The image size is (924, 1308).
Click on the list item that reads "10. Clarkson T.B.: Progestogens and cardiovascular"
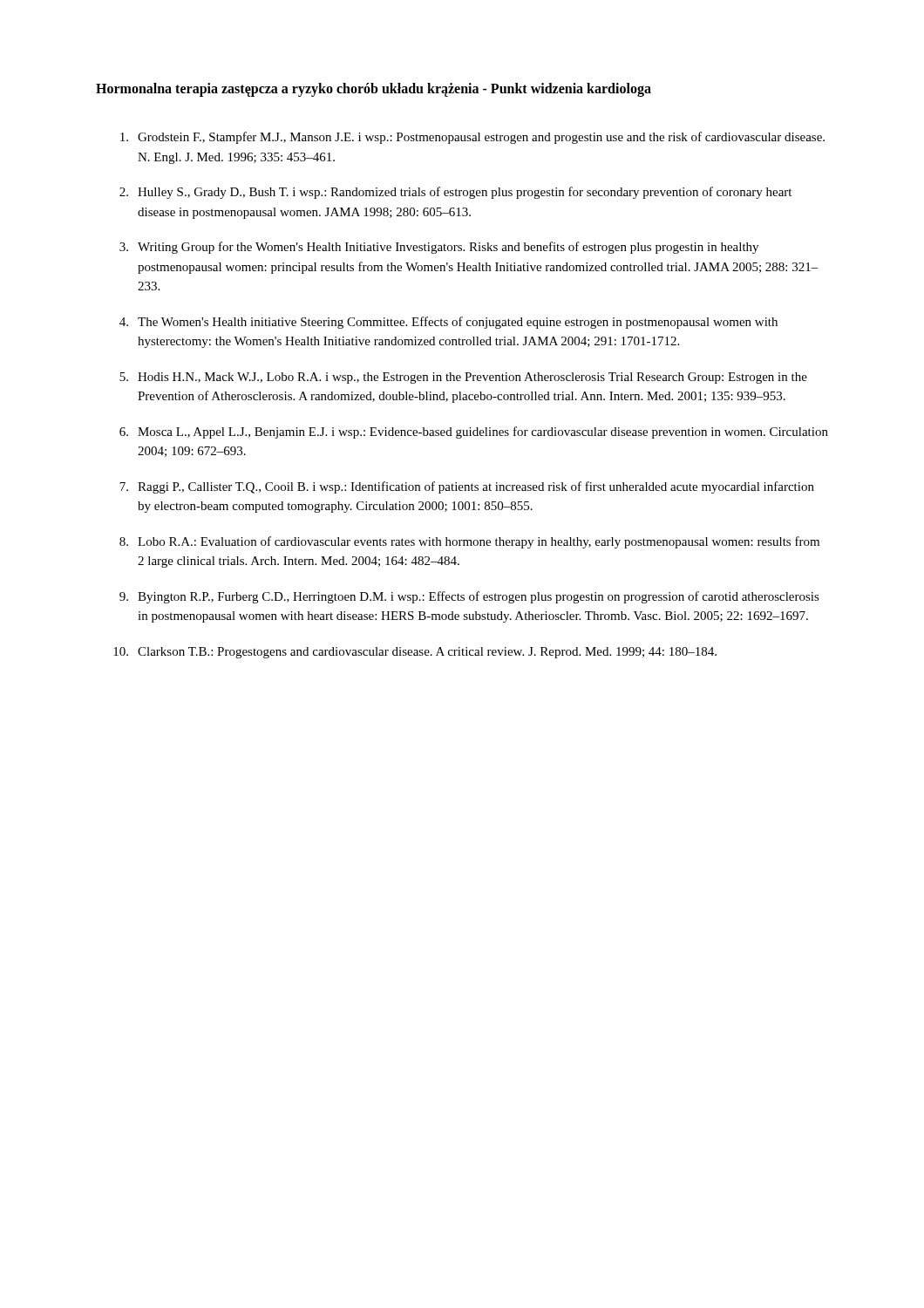pos(462,651)
